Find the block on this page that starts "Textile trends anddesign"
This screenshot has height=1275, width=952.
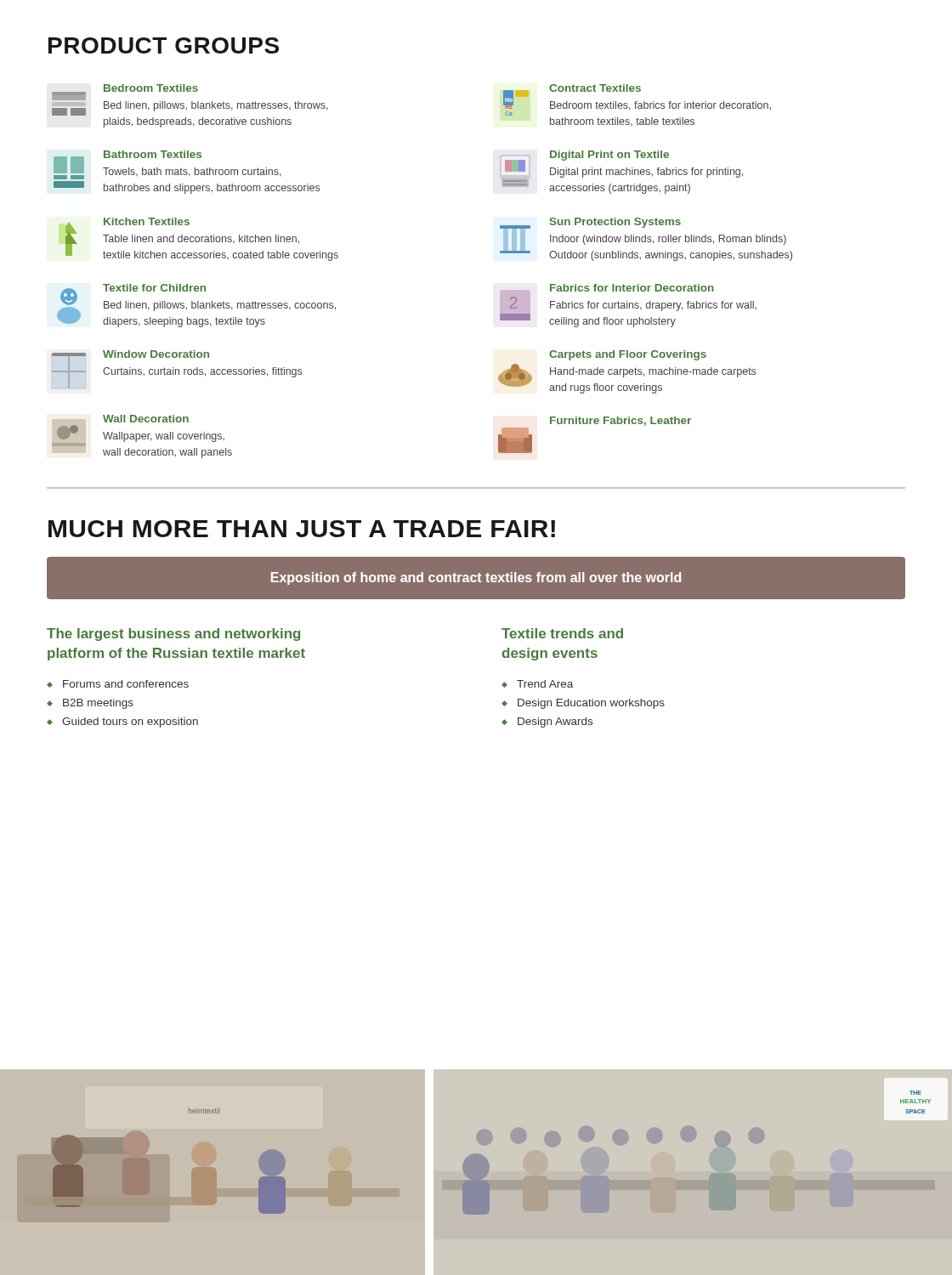click(563, 644)
